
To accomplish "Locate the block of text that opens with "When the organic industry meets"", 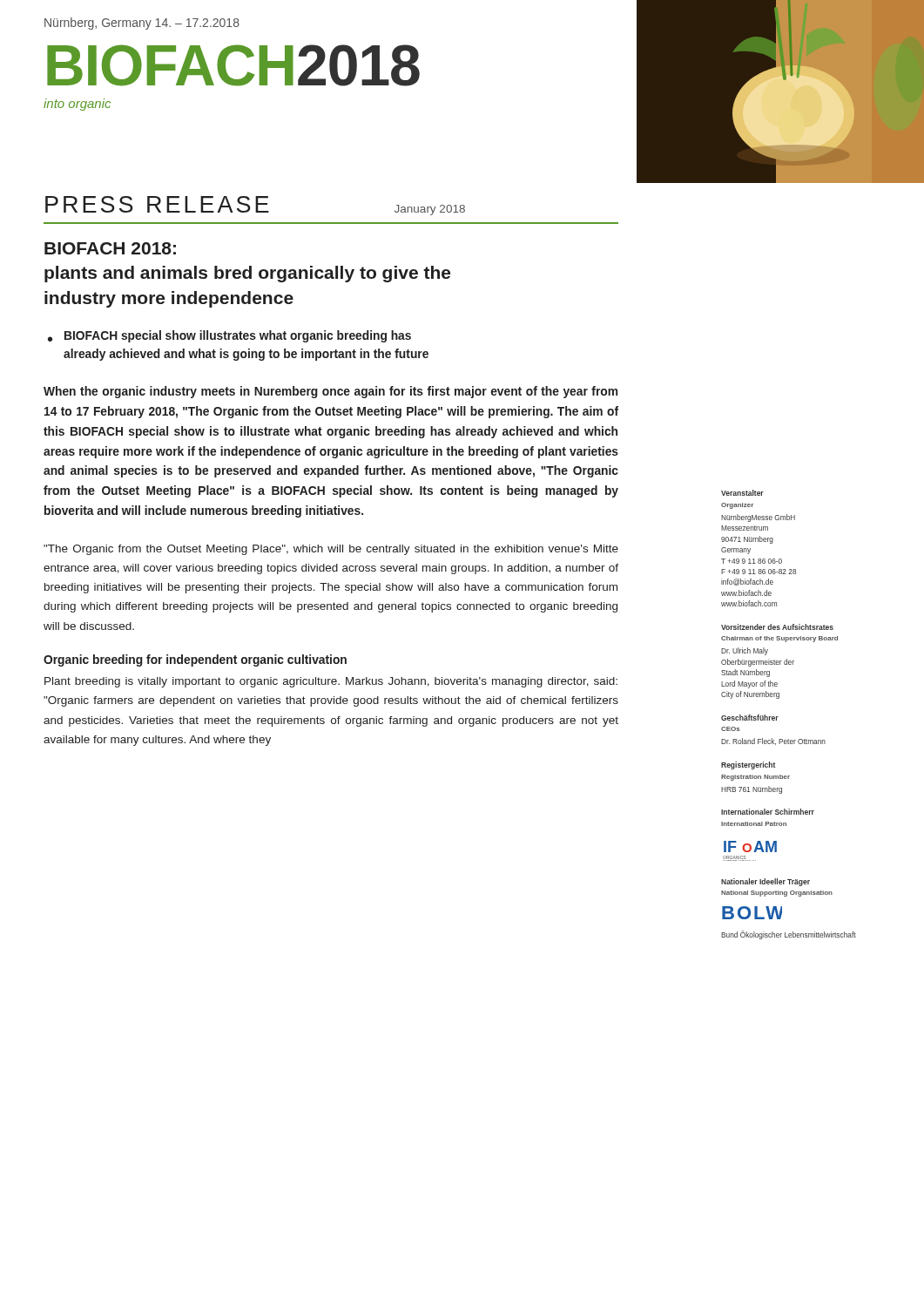I will pyautogui.click(x=331, y=451).
